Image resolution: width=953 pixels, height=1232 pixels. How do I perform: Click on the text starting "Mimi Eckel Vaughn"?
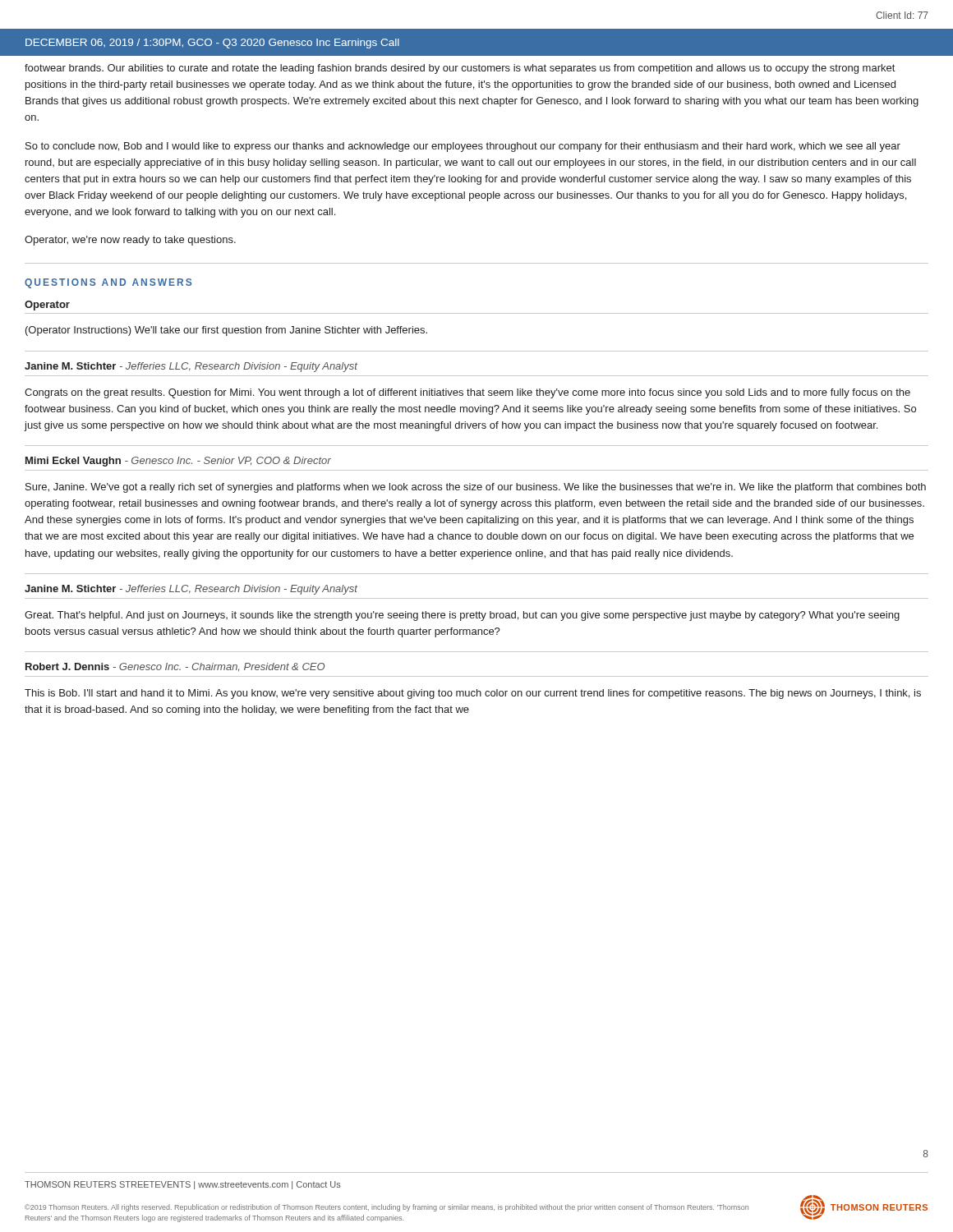point(178,460)
